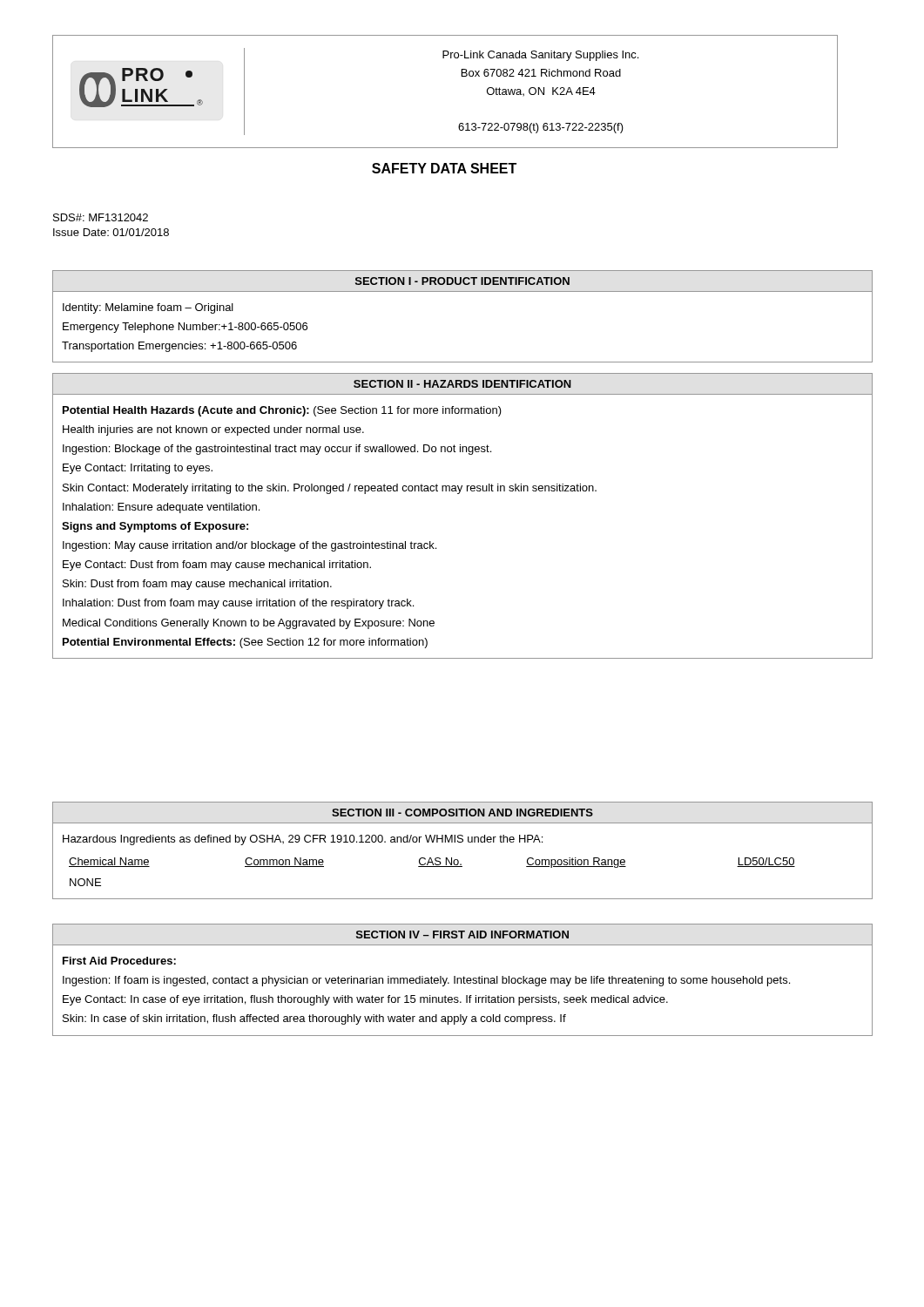Viewport: 924px width, 1307px height.
Task: Click on the text block containing "Potential Health Hazards (Acute and Chronic): (See Section"
Action: [x=282, y=411]
